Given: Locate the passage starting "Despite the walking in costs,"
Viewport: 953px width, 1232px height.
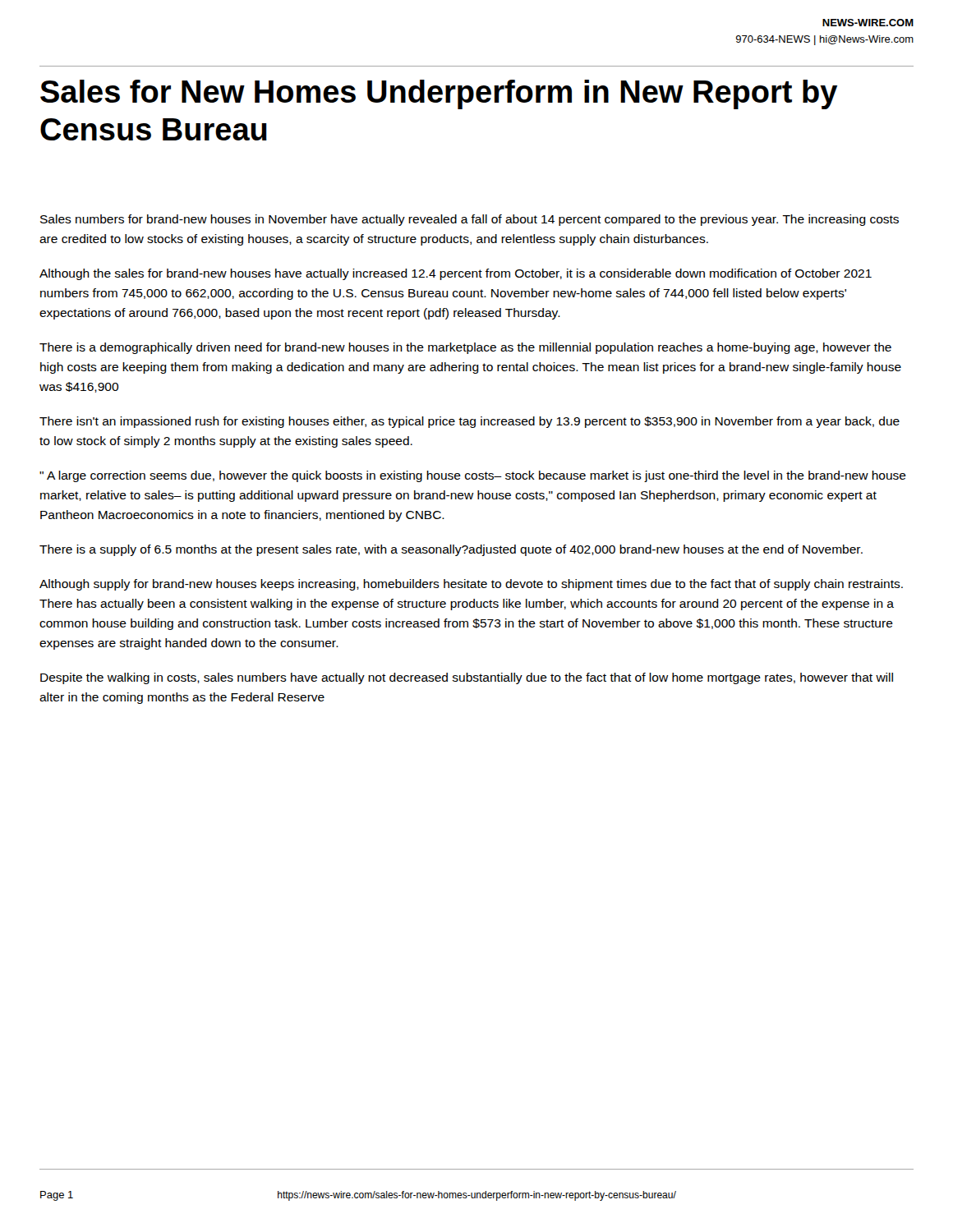Looking at the screenshot, I should pos(476,688).
